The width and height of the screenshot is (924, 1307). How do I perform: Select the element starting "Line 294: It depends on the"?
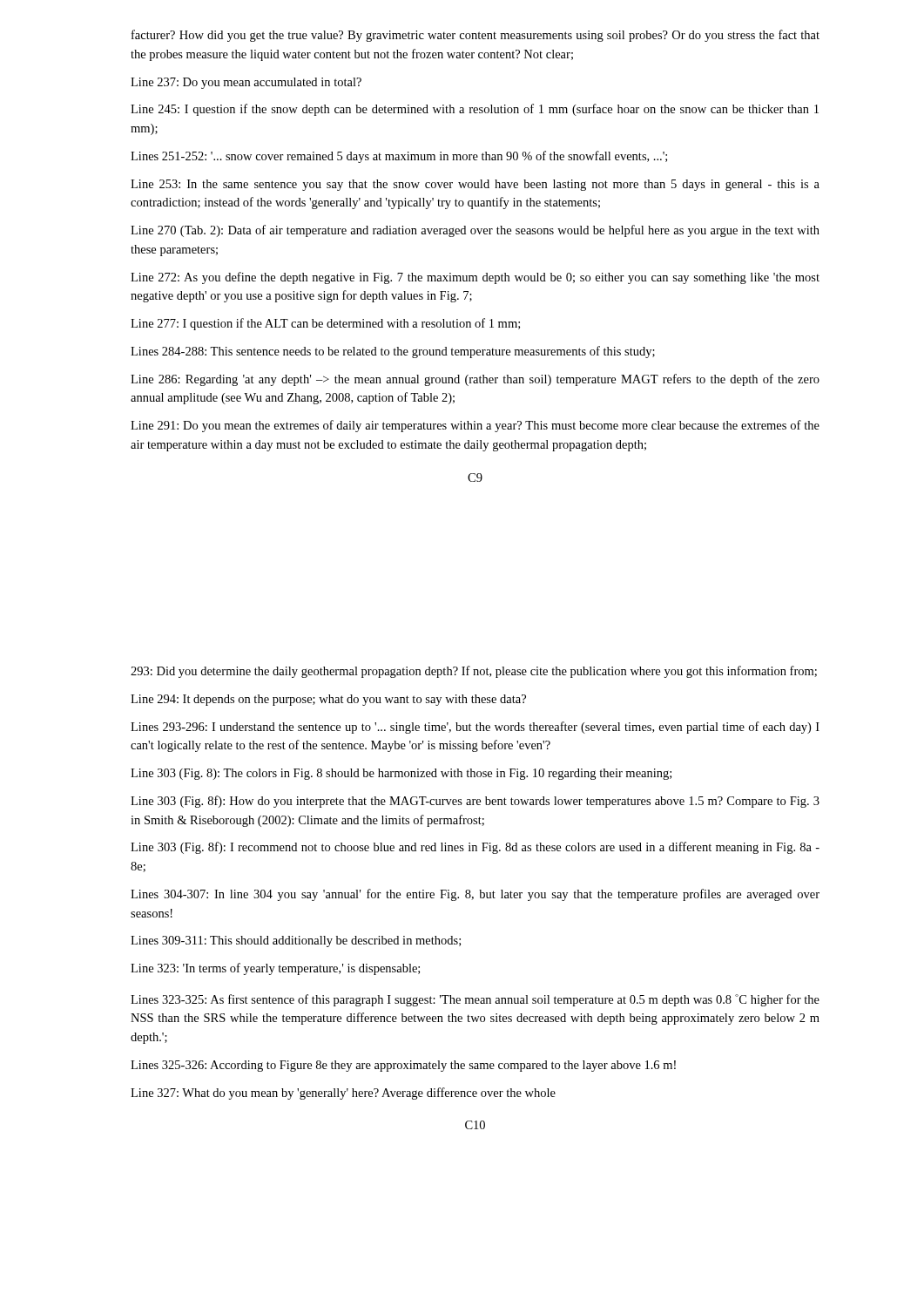tap(329, 699)
